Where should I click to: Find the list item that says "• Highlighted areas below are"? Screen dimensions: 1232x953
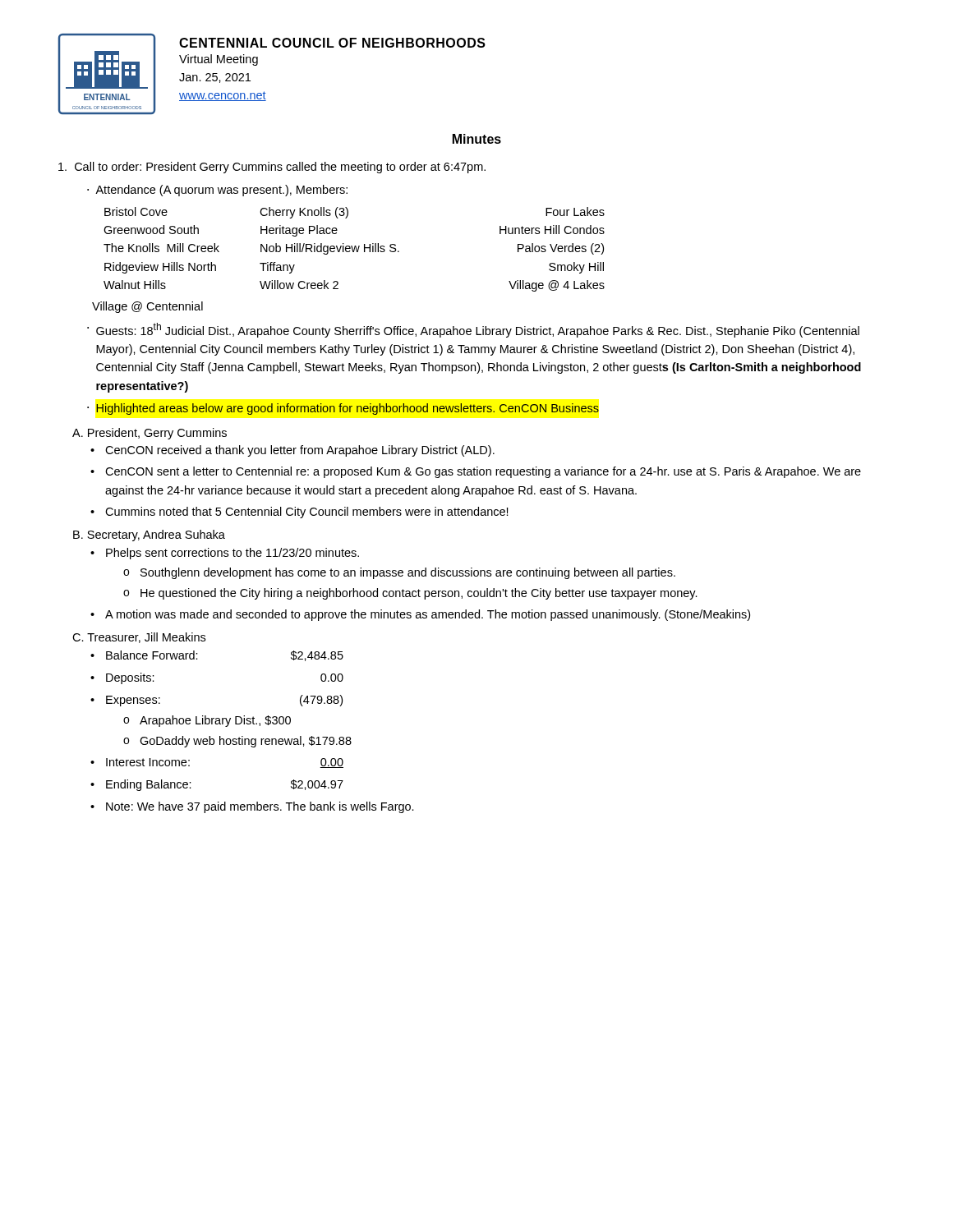pos(343,409)
